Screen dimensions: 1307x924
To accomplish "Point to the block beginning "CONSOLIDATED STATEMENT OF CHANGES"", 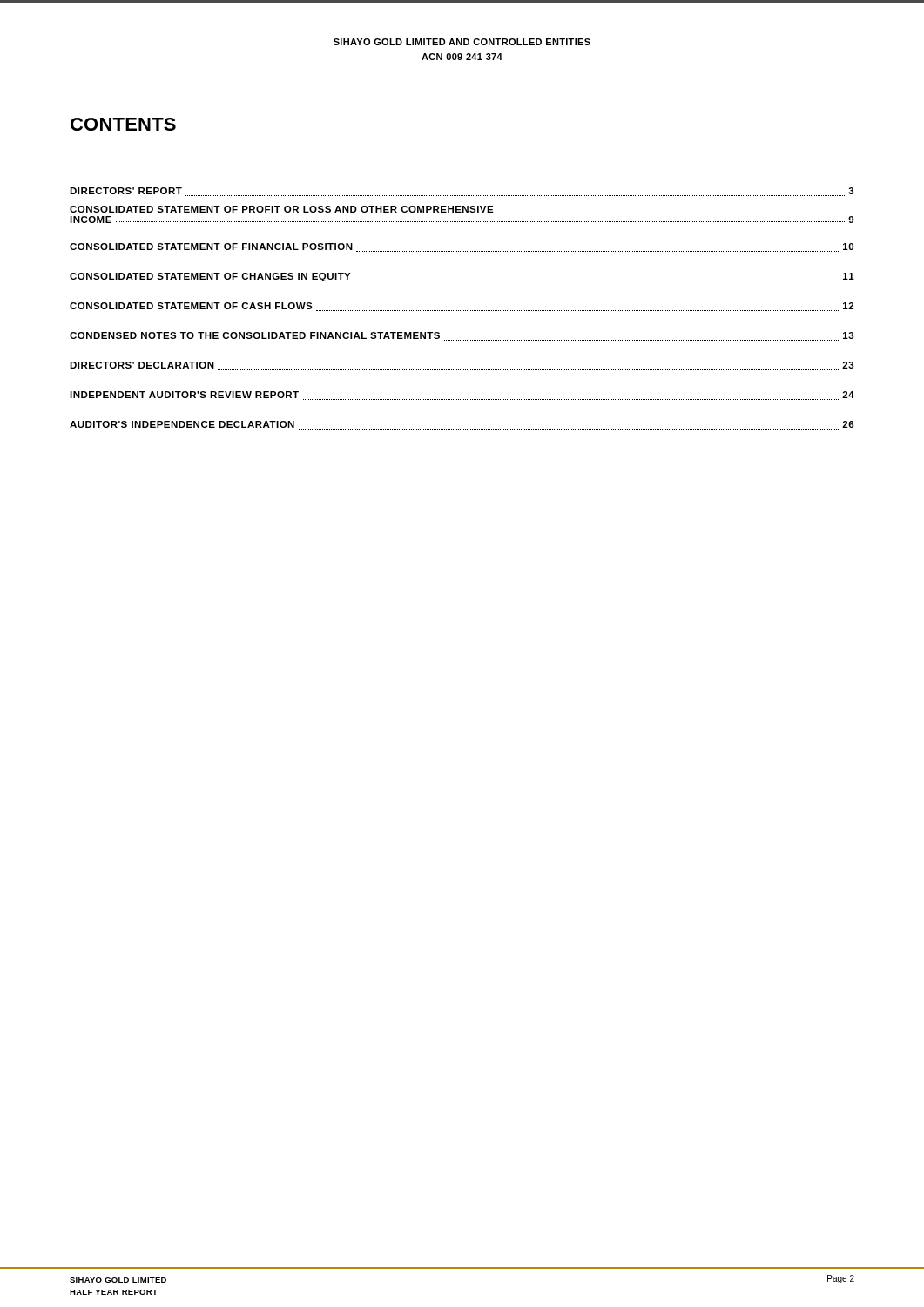I will tap(462, 276).
